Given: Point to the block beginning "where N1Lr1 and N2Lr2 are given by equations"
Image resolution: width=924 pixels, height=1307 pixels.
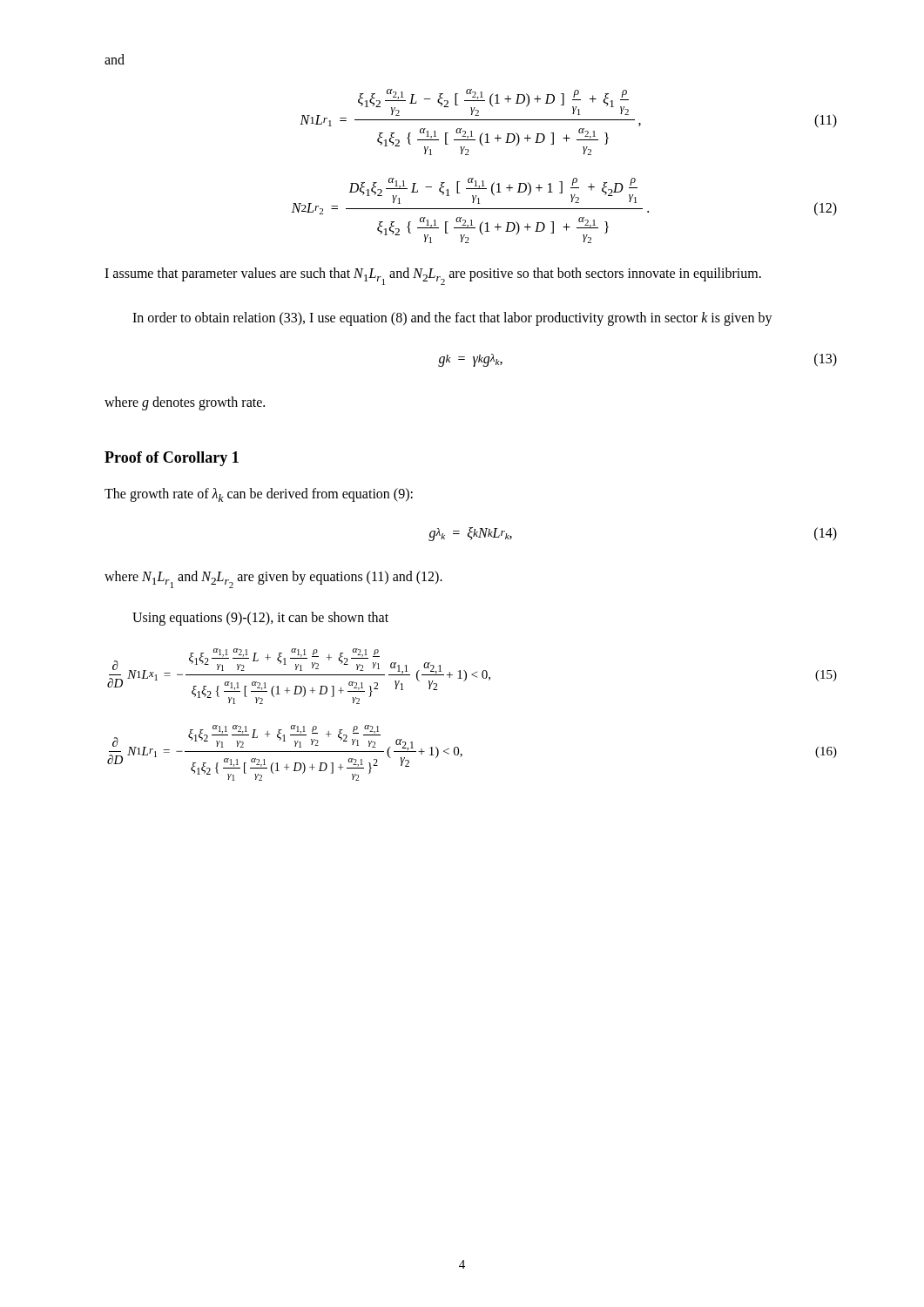Looking at the screenshot, I should coord(274,579).
